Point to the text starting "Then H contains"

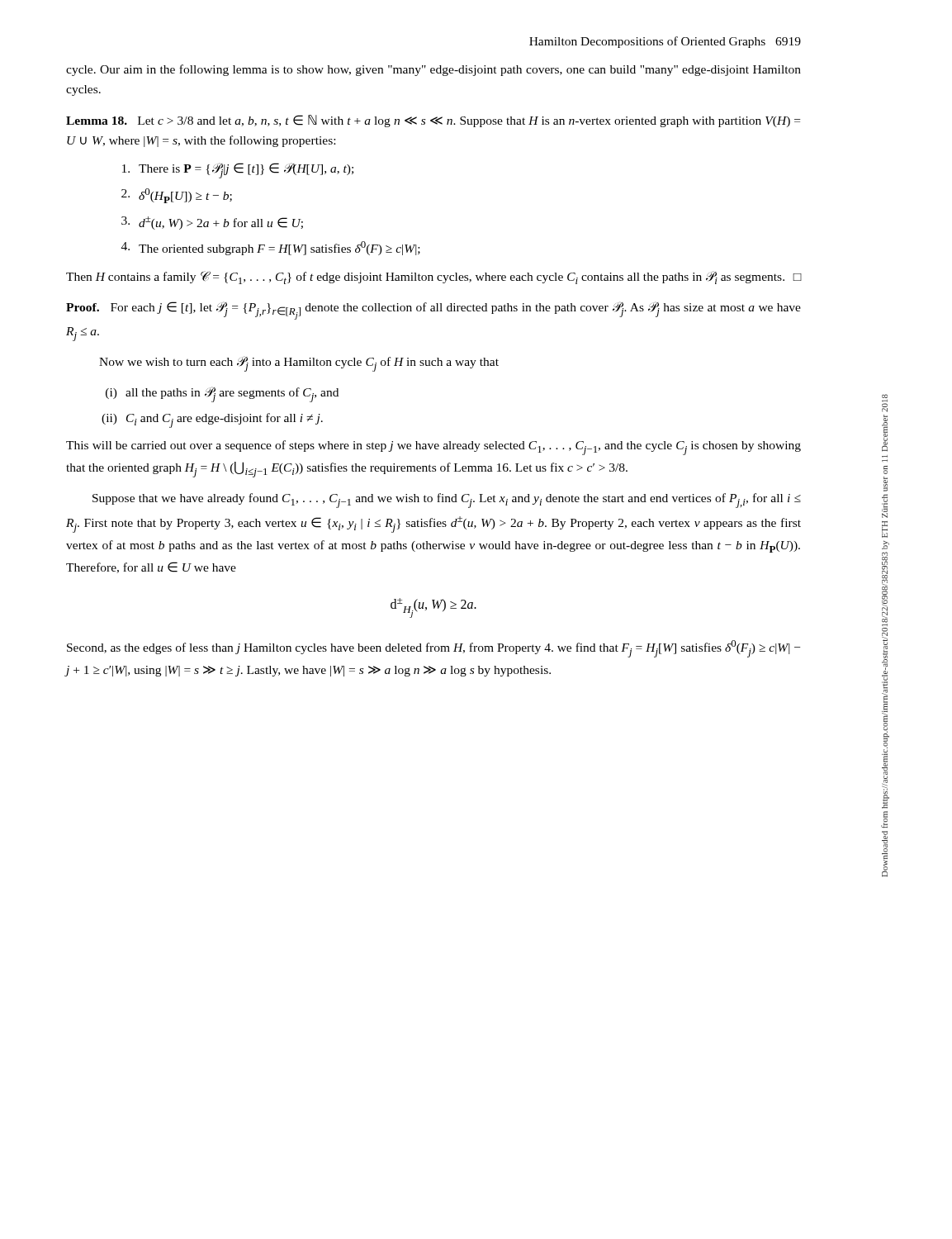(x=433, y=278)
